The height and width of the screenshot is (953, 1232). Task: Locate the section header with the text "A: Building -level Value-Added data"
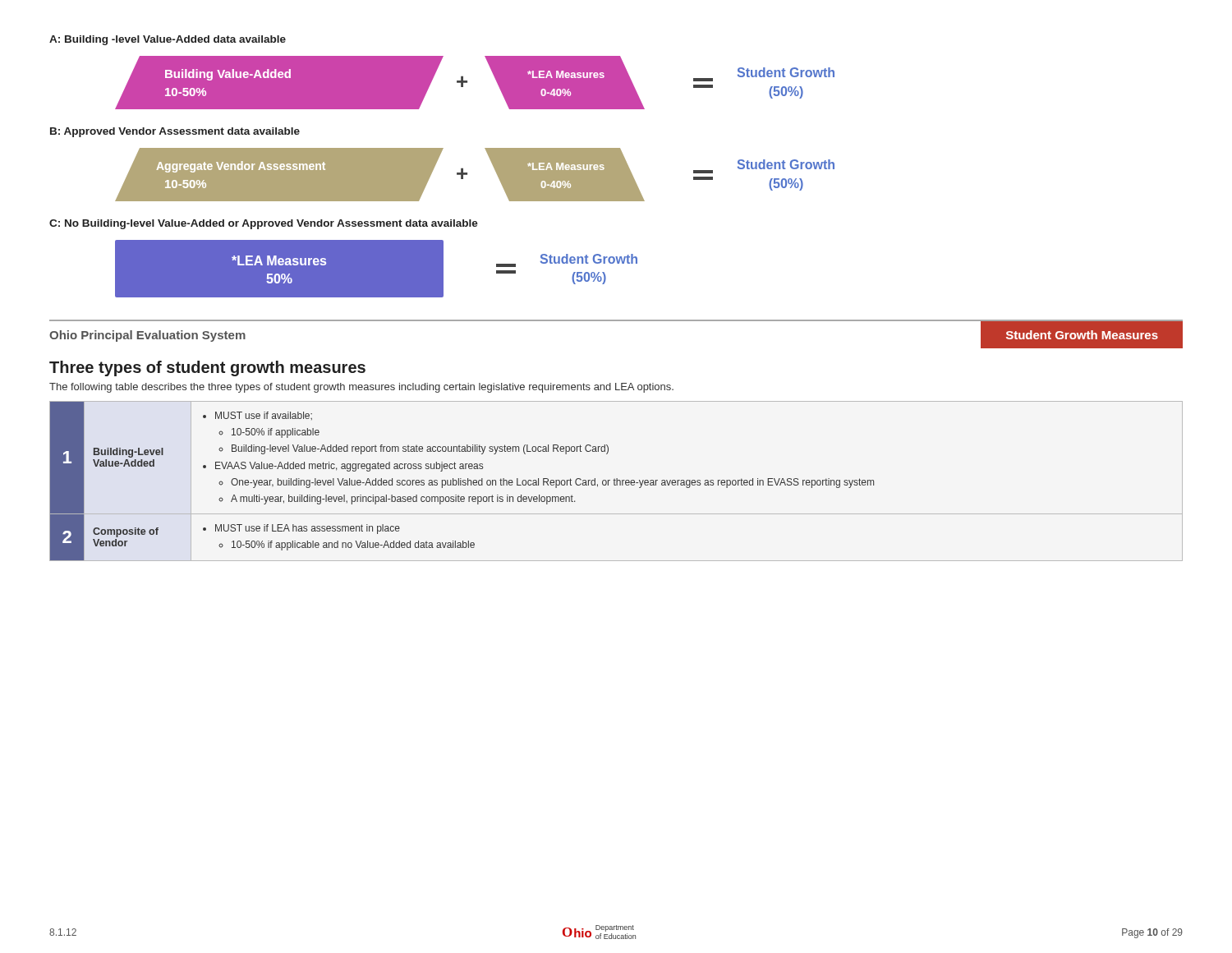click(168, 39)
